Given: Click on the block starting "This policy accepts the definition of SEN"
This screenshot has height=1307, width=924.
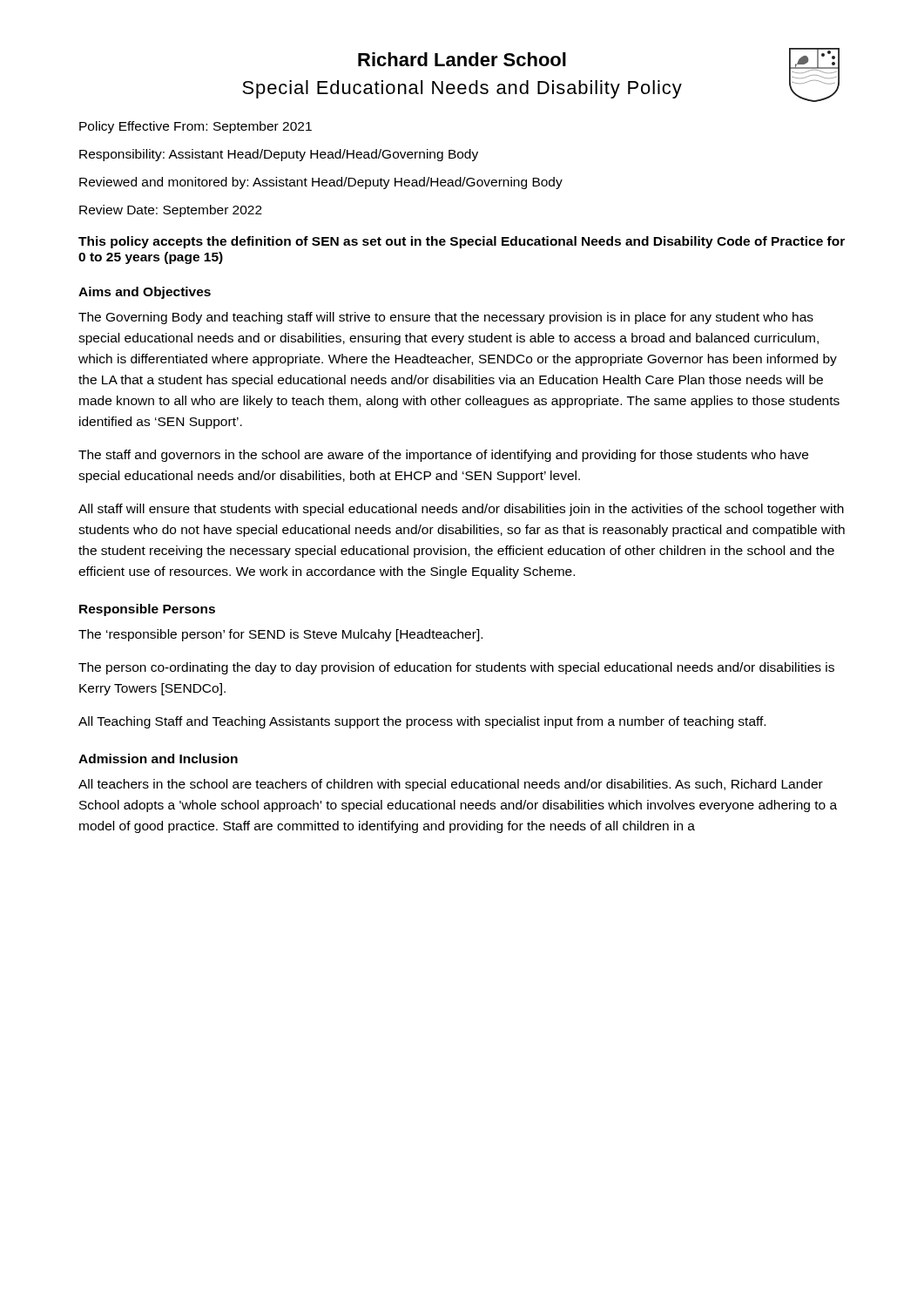Looking at the screenshot, I should click(462, 249).
